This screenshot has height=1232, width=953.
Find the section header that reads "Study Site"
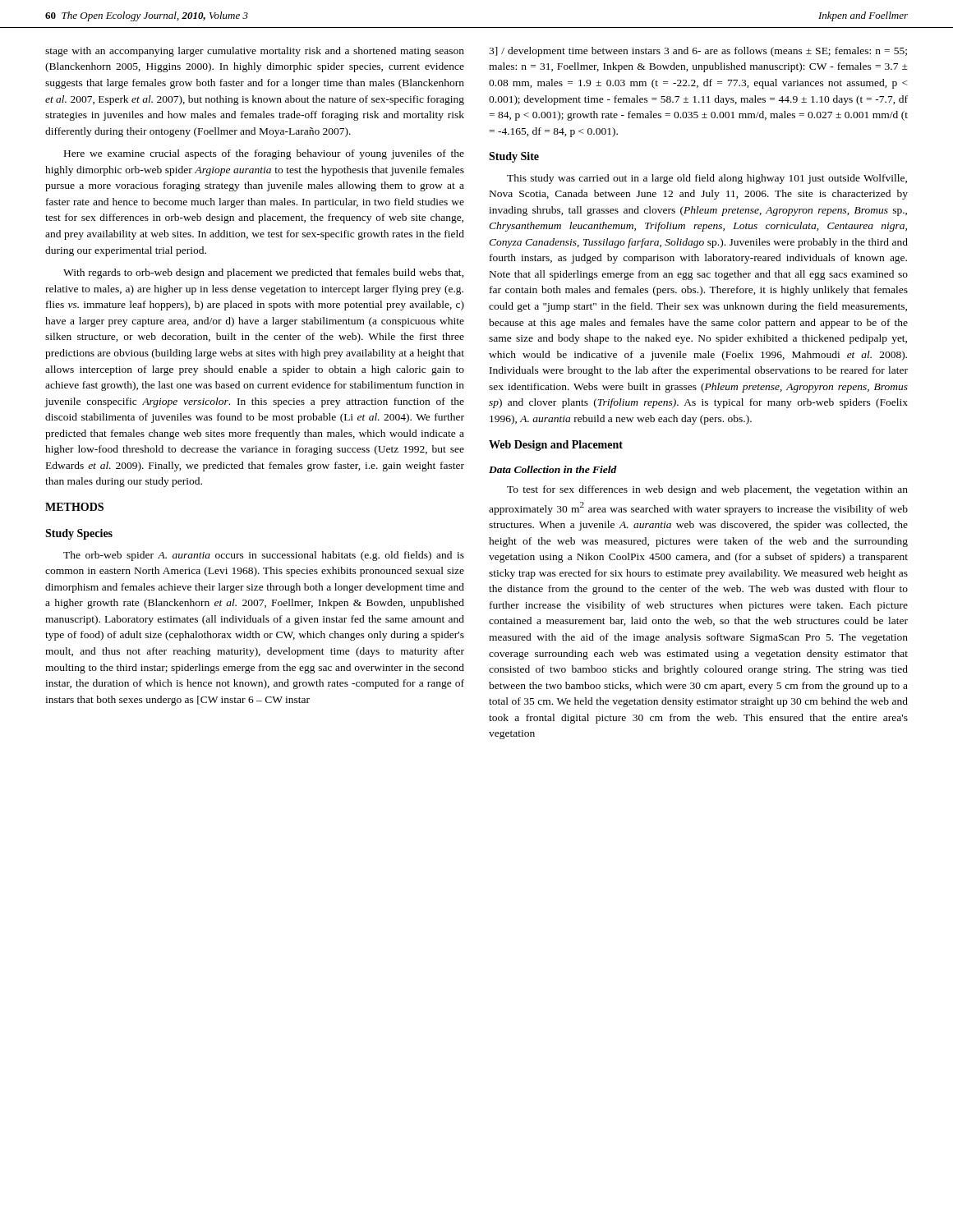(514, 157)
